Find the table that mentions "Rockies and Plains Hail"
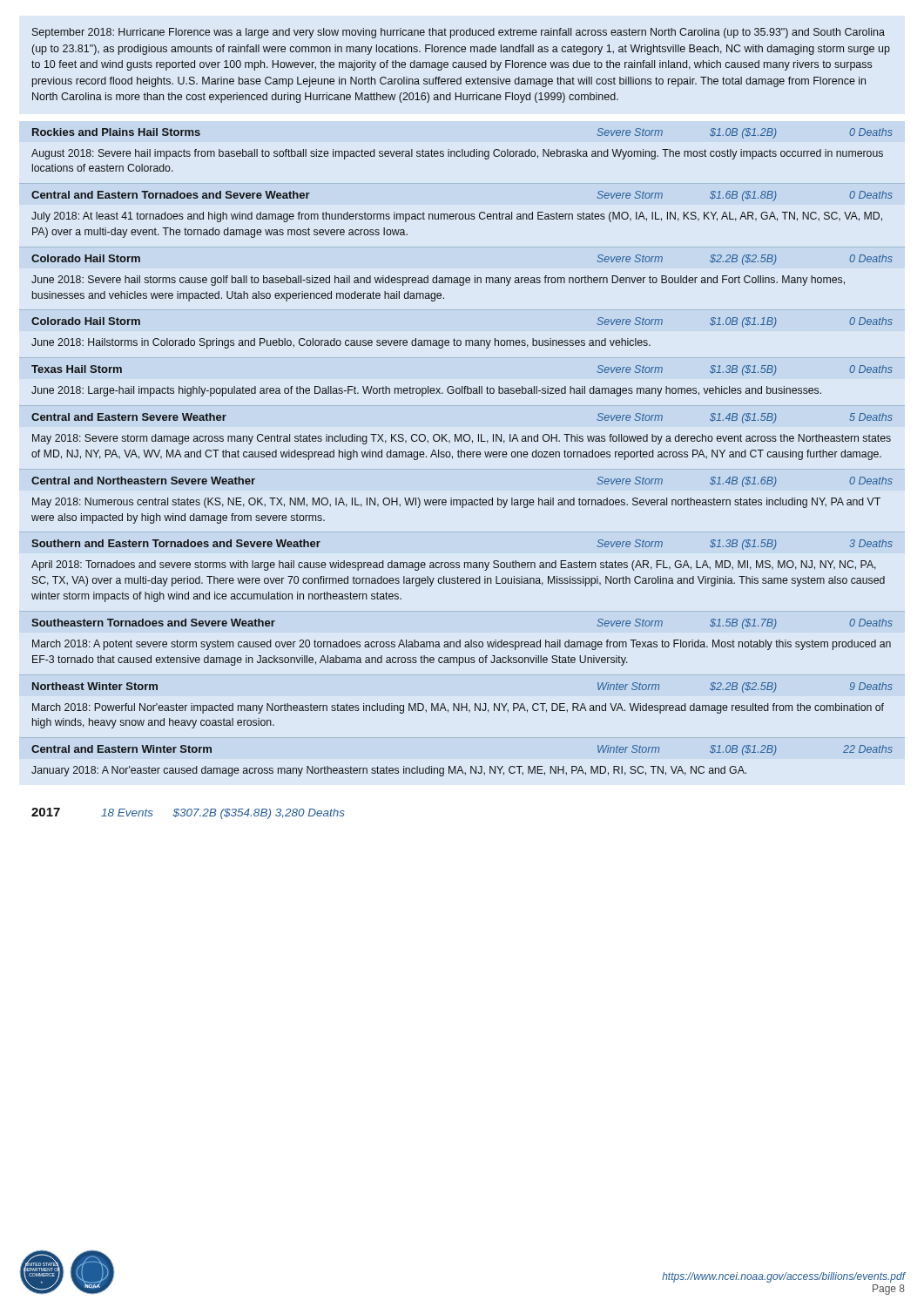The height and width of the screenshot is (1307, 924). click(462, 453)
